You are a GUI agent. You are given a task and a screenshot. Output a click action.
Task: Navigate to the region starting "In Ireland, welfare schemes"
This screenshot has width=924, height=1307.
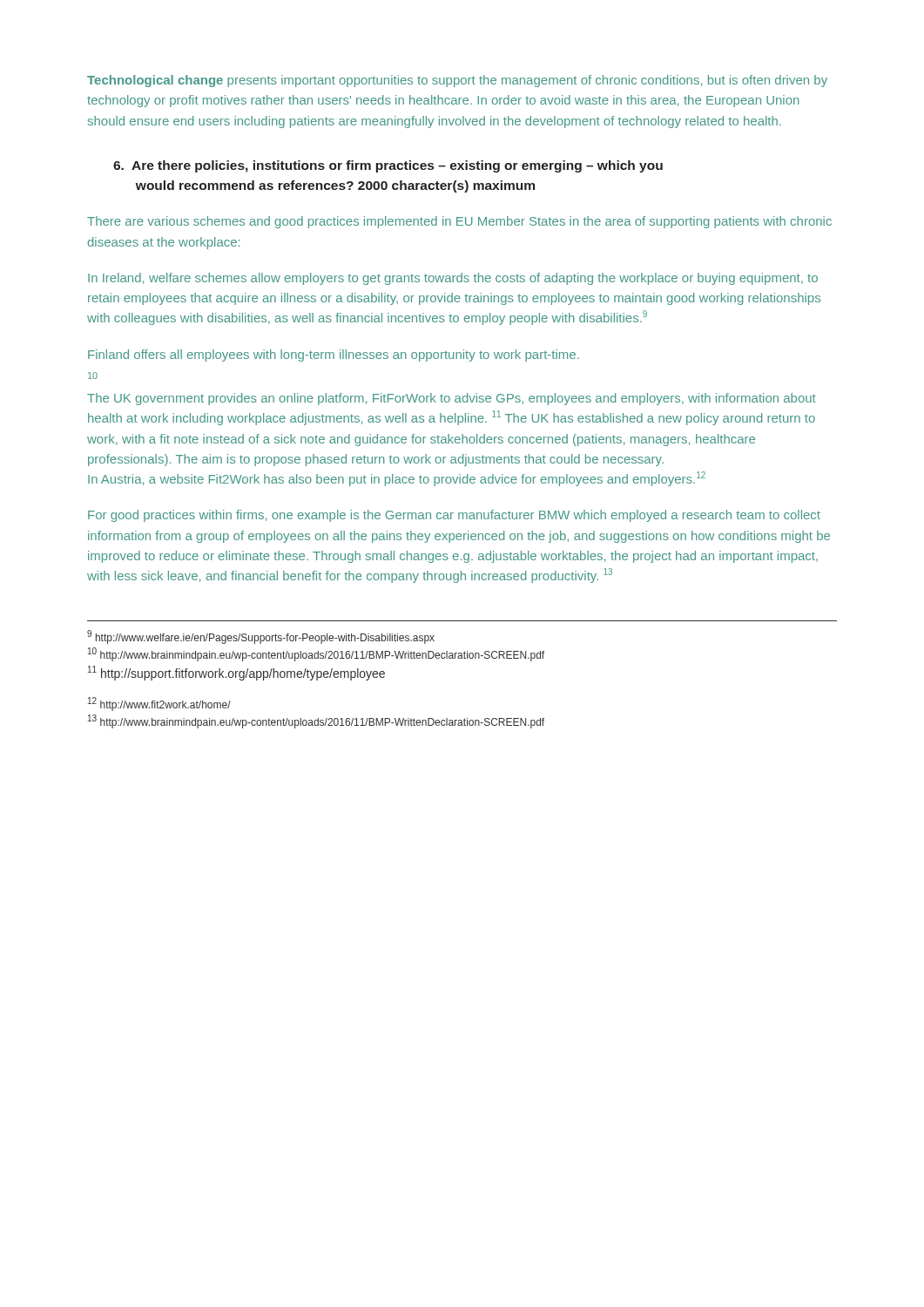(x=454, y=298)
